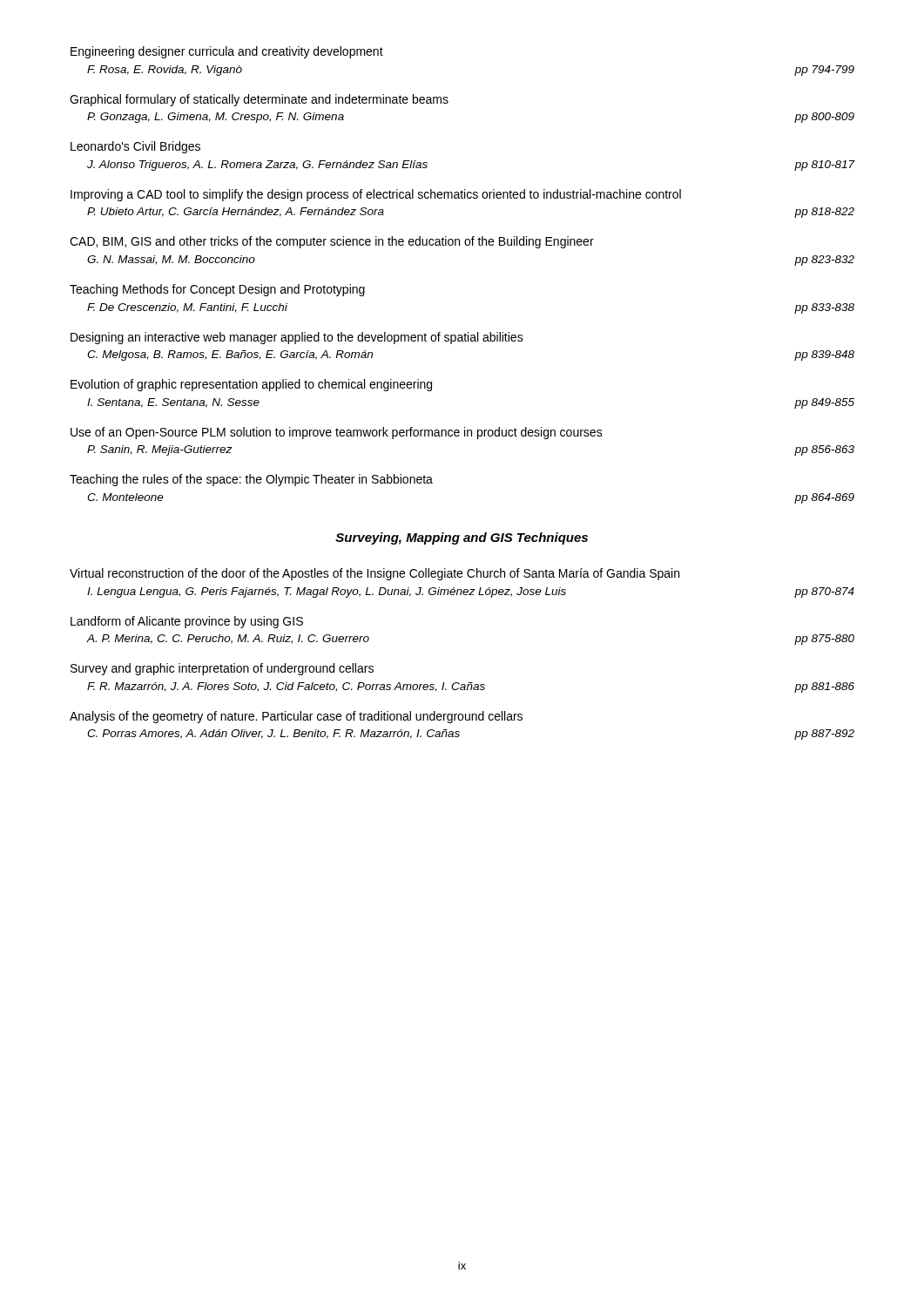Click the passage that begins "Leonardo's Civil Bridges J. Alonso"
924x1307 pixels.
point(135,147)
